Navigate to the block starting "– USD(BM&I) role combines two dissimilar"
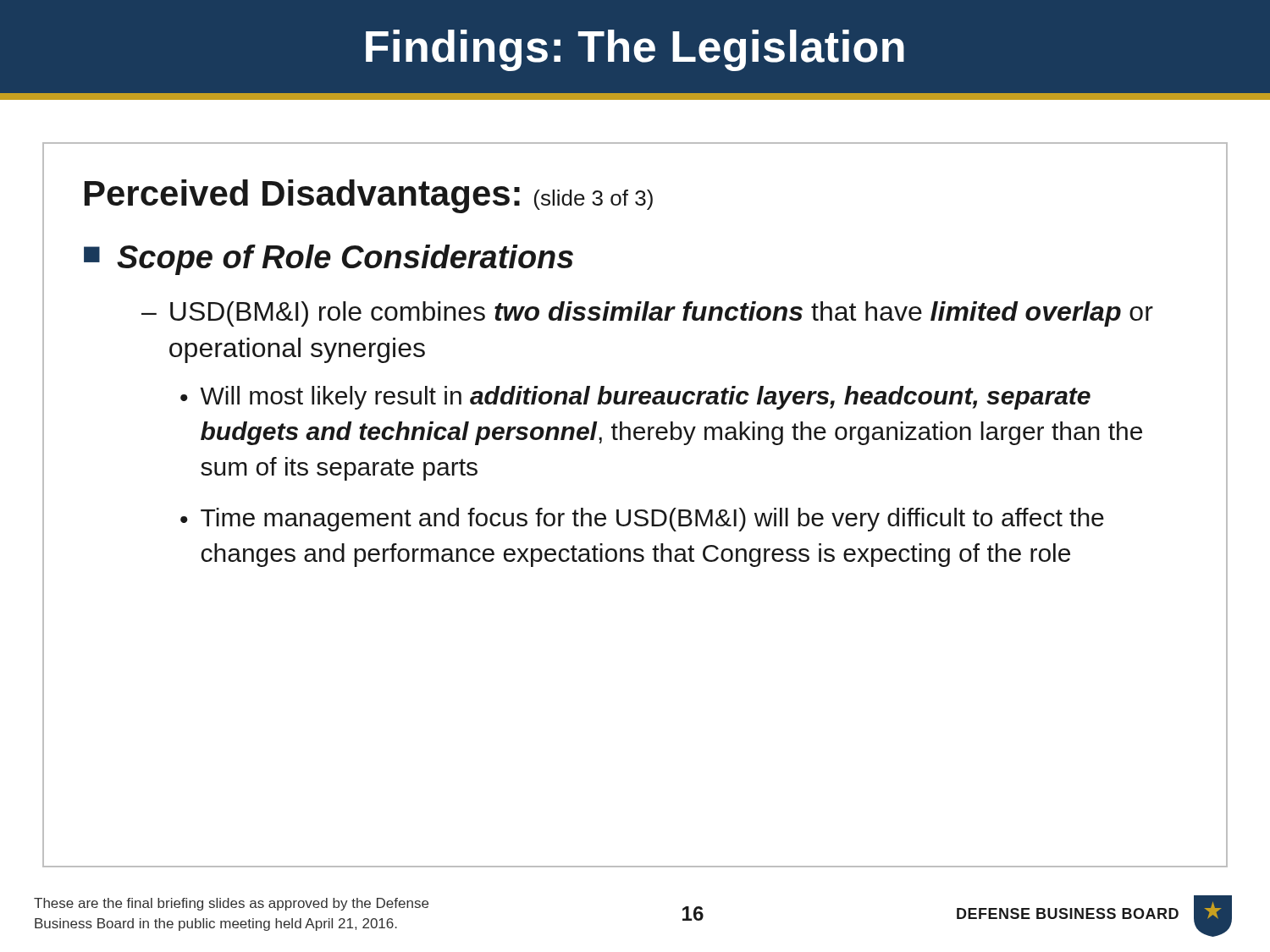 click(x=665, y=330)
